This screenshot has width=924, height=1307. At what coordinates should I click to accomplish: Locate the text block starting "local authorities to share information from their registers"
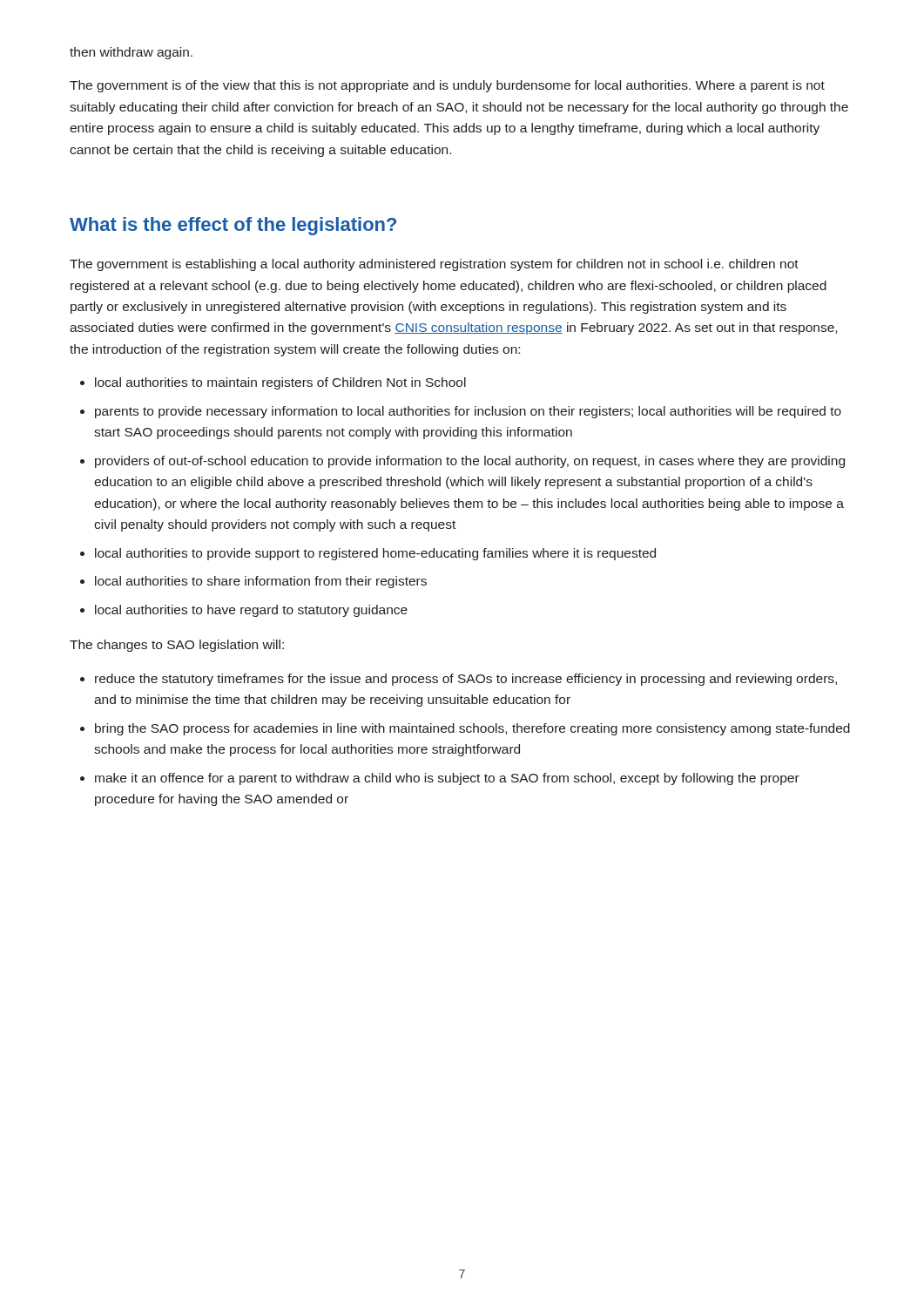tap(261, 582)
